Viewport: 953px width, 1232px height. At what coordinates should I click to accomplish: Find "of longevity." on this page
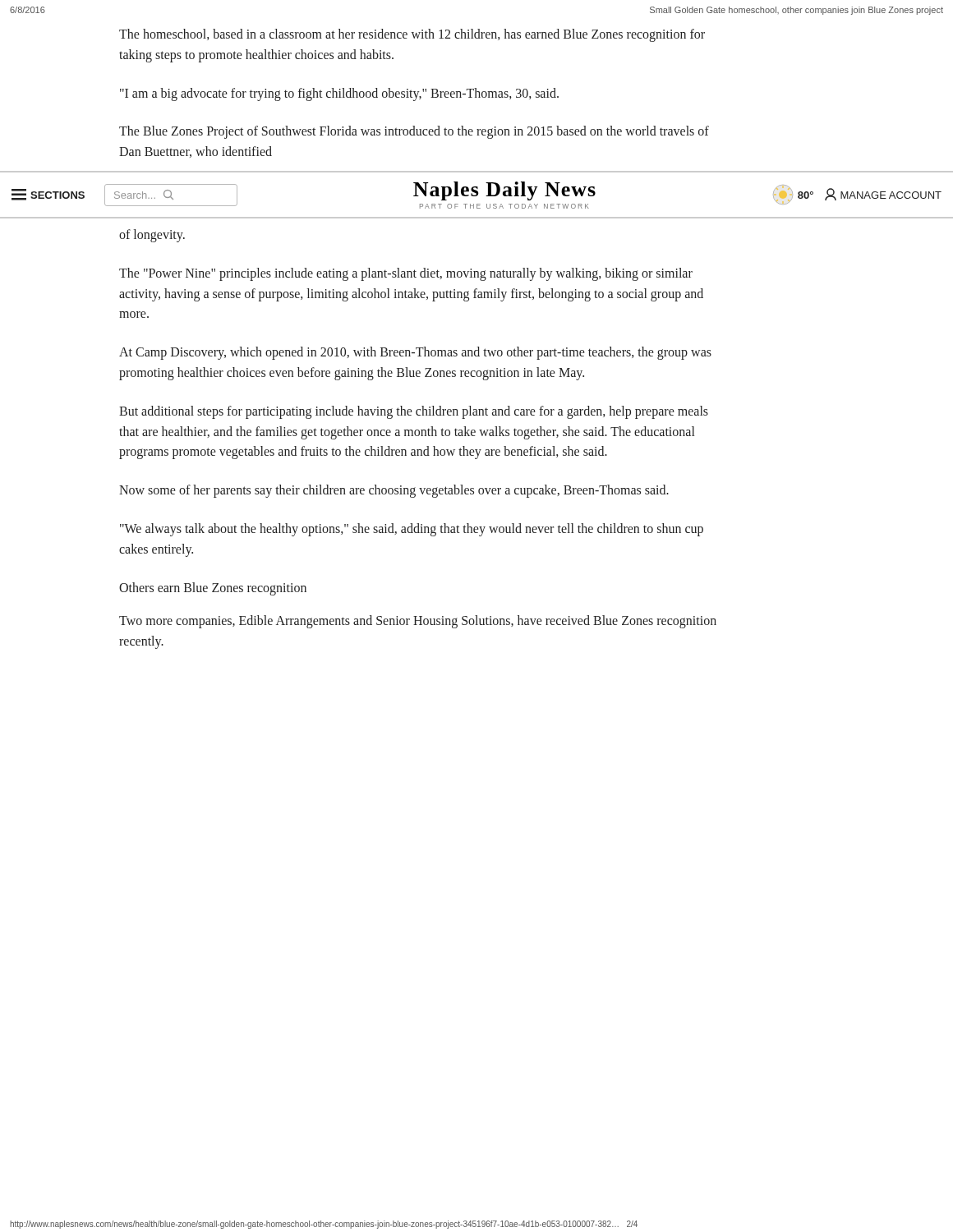click(152, 235)
